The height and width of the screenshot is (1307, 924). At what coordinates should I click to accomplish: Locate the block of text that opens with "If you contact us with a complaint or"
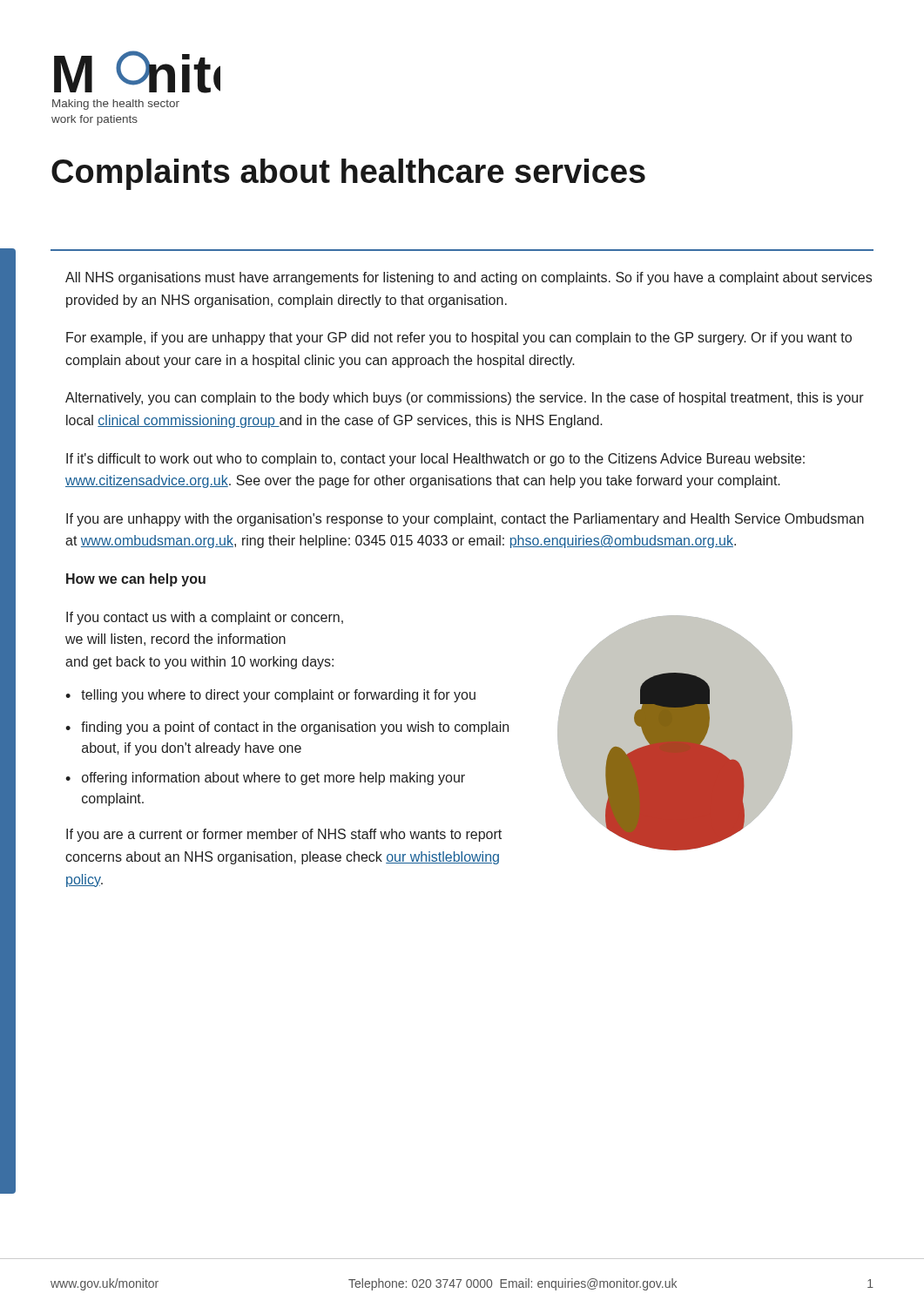(x=292, y=640)
